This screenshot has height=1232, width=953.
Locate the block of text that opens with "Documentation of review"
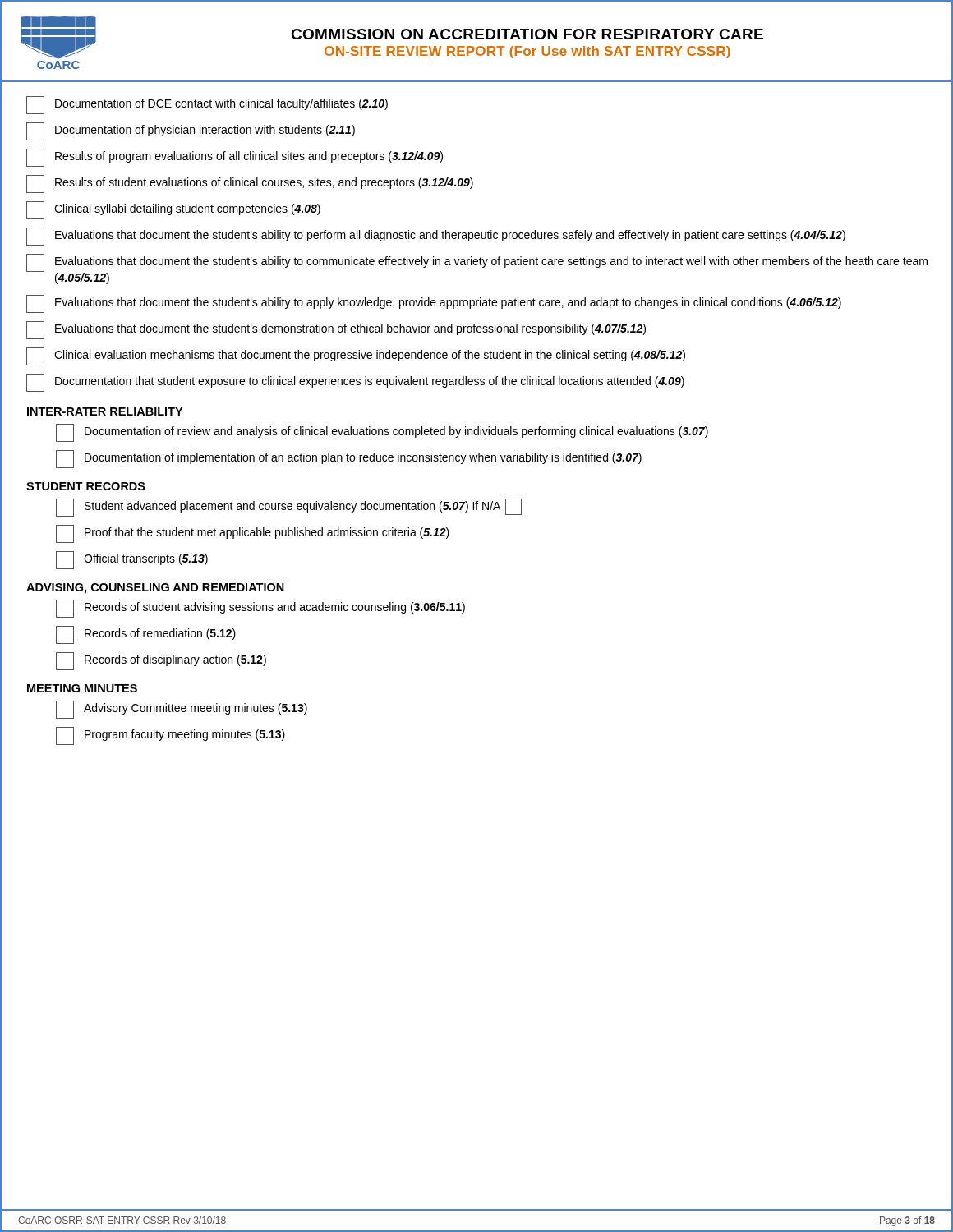[492, 432]
